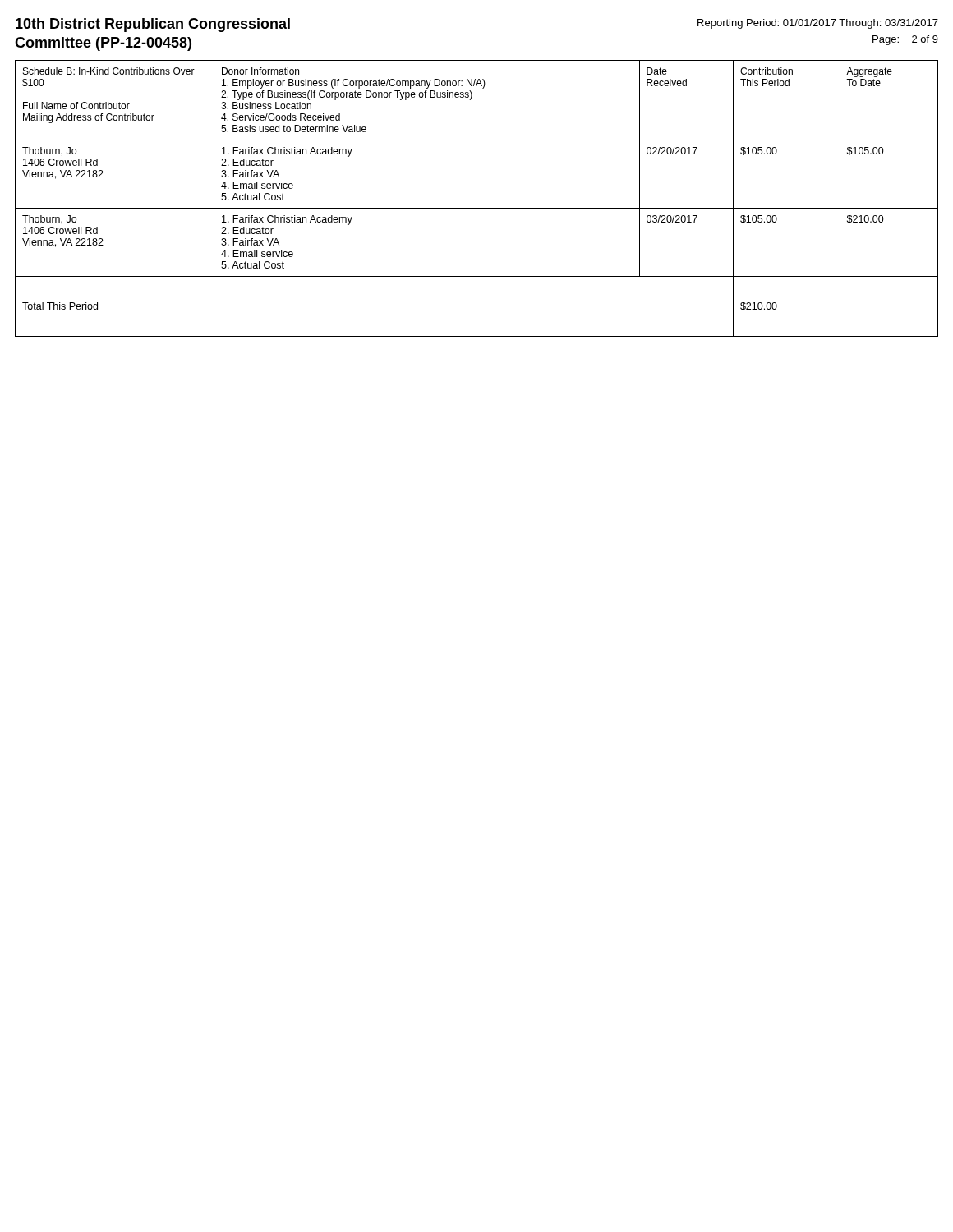Click on the table containing "Date Received"

point(476,198)
